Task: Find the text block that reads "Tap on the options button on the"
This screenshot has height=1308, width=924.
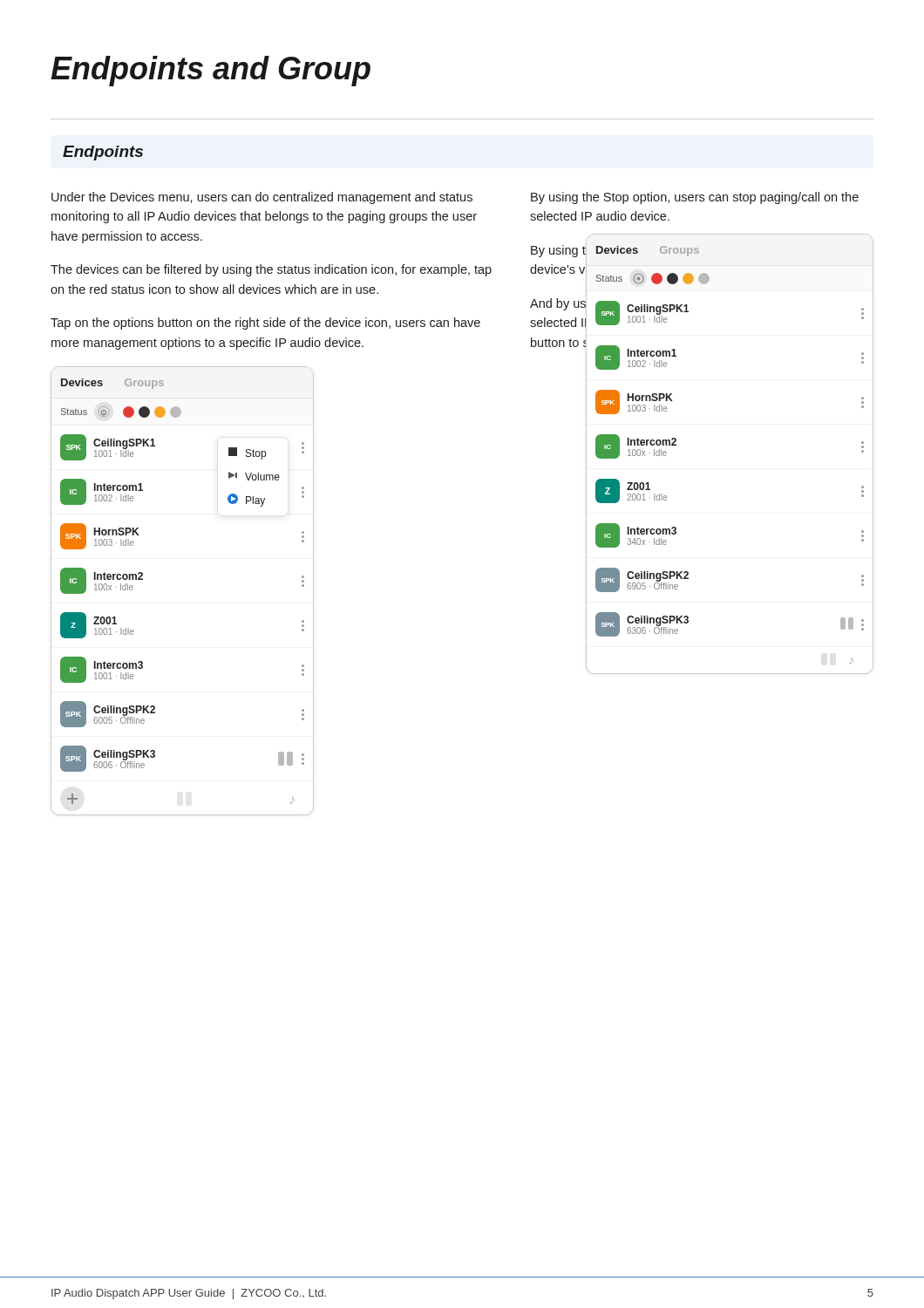Action: pyautogui.click(x=266, y=333)
